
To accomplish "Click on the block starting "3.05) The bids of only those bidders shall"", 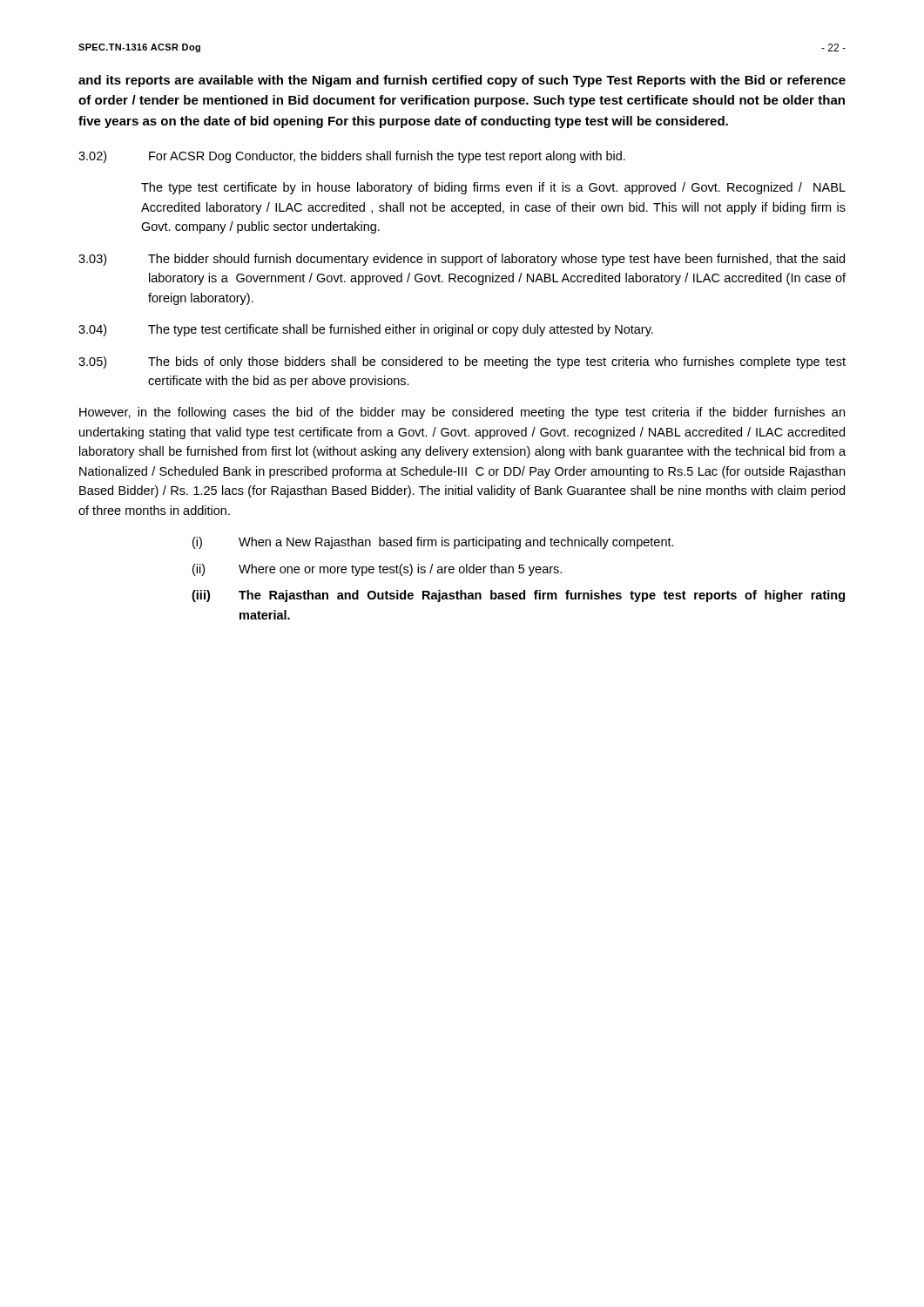I will coord(462,371).
